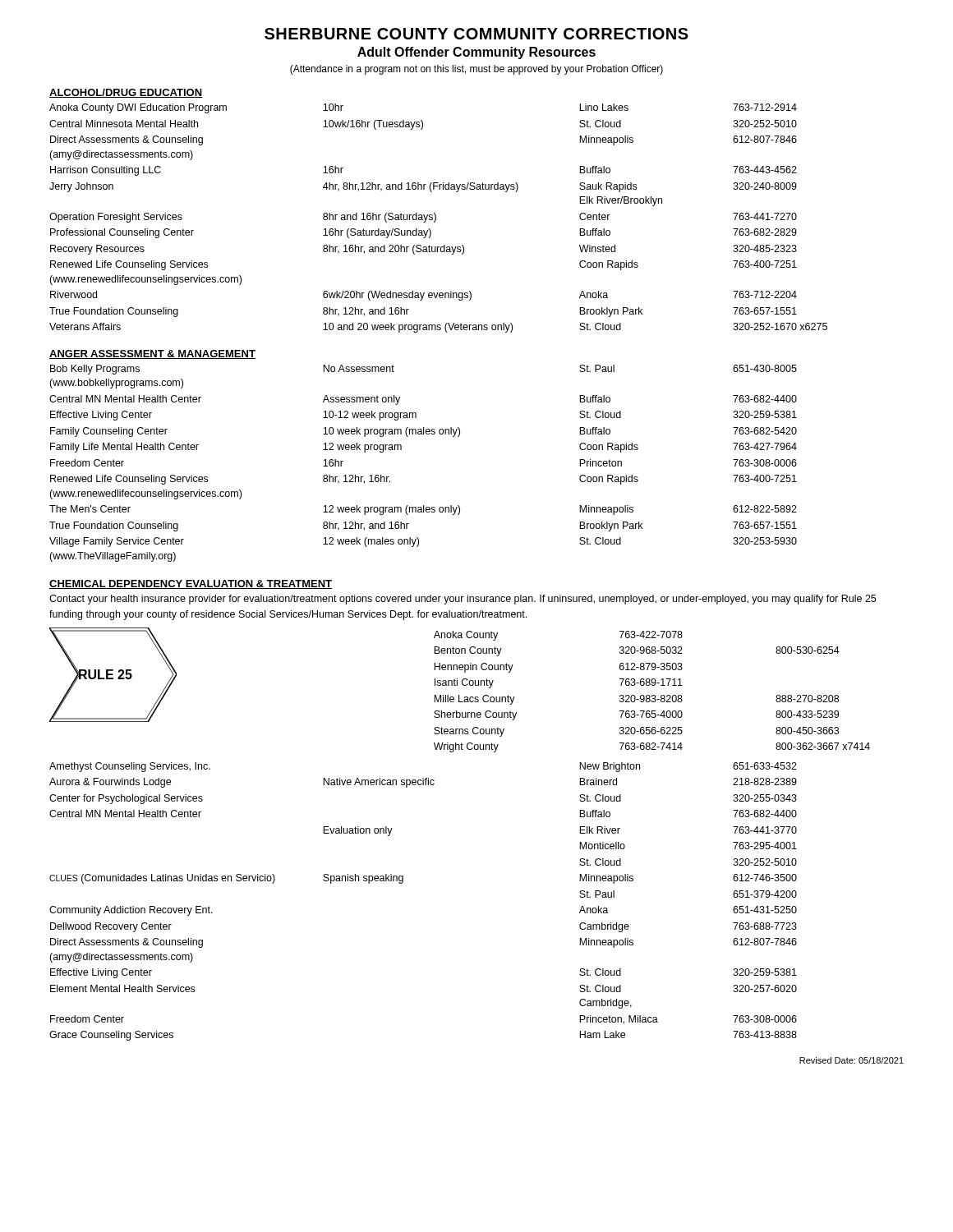This screenshot has height=1232, width=953.
Task: Locate the section header that opens with "CHEMICAL DEPENDENCY EVALUATION &"
Action: 191,584
